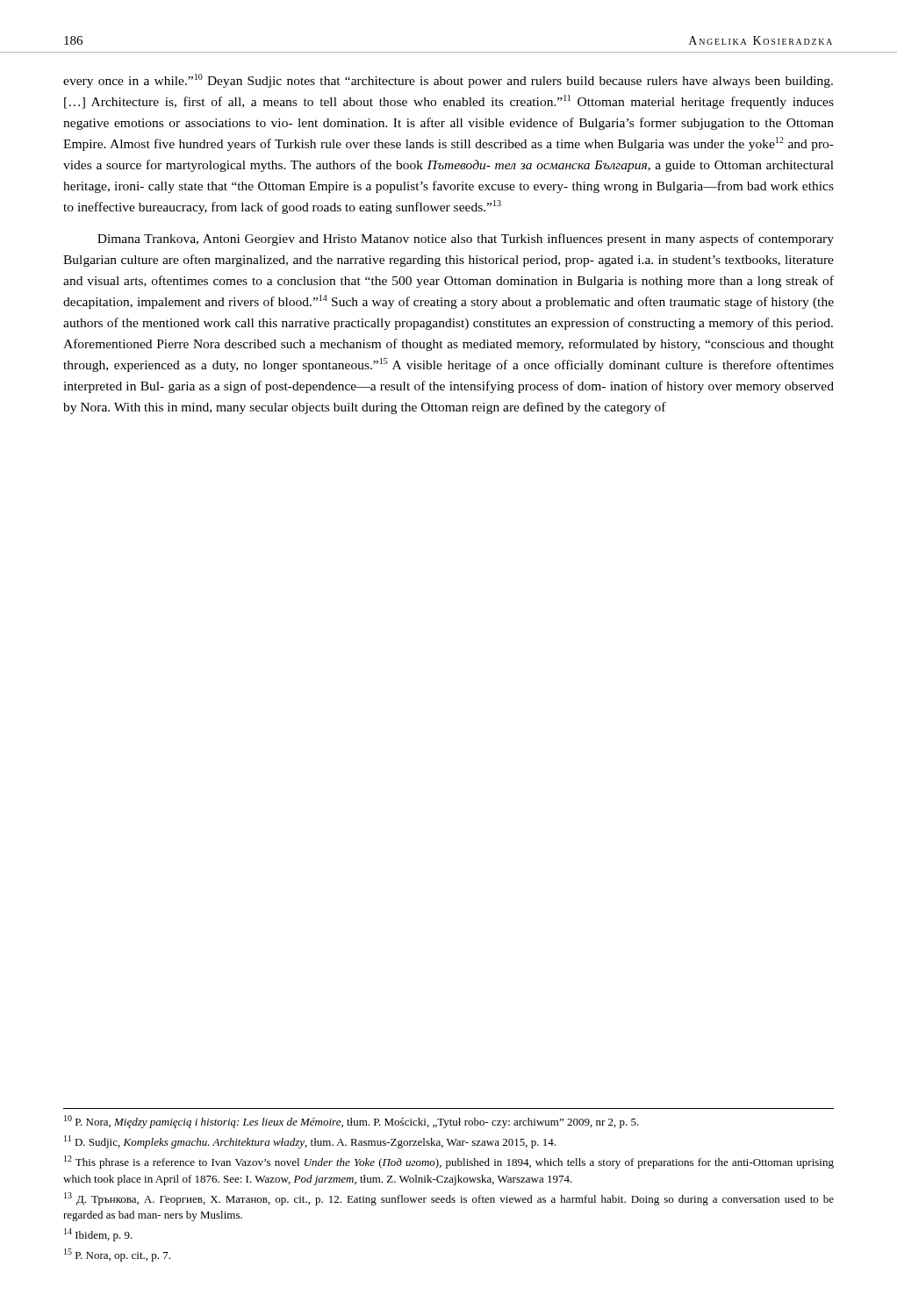Image resolution: width=897 pixels, height=1316 pixels.
Task: Select the text block starting "13 Д. Трънкова, А. Георгиев, Х."
Action: 448,1206
